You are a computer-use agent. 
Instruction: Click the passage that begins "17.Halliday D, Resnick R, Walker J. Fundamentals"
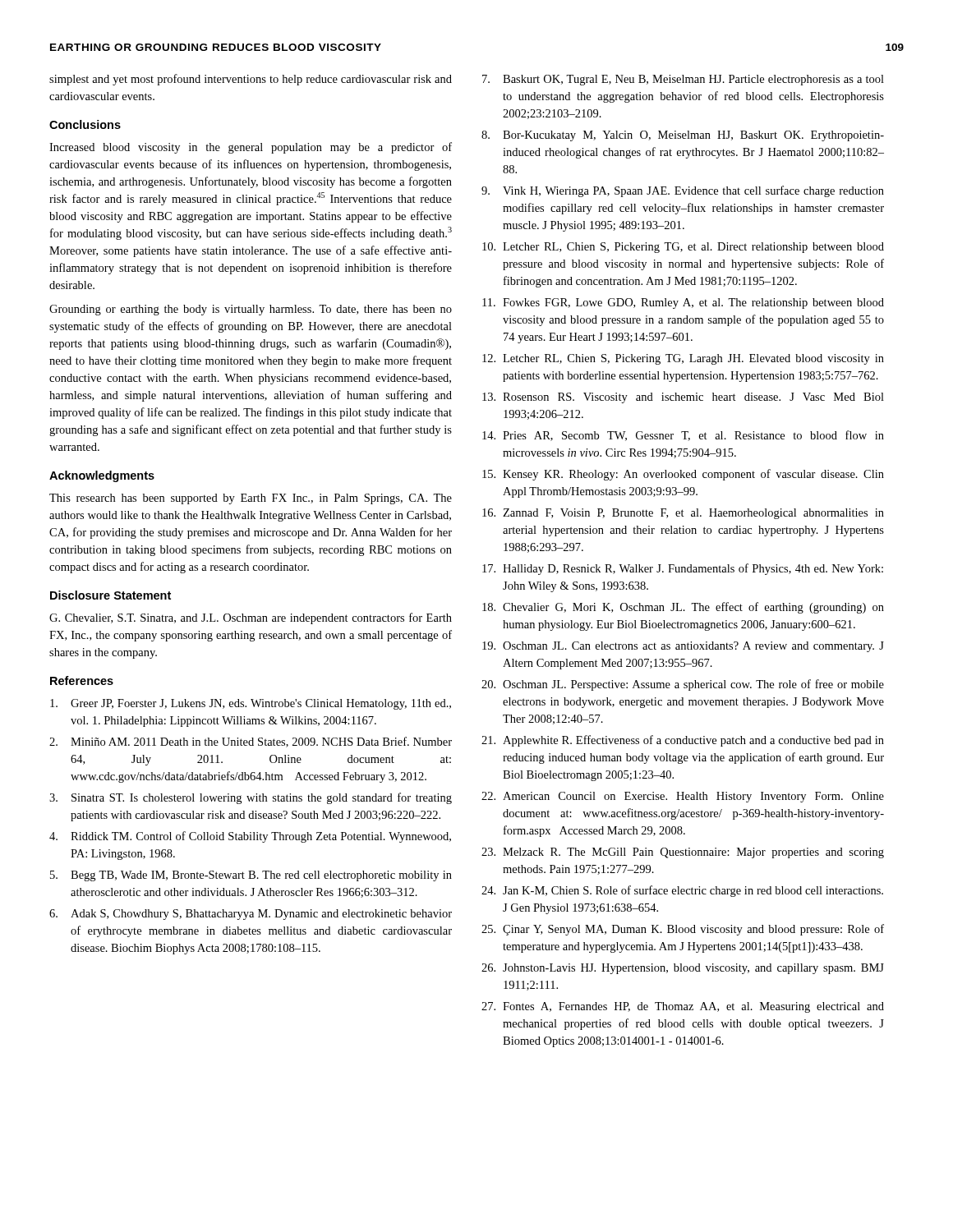(683, 577)
